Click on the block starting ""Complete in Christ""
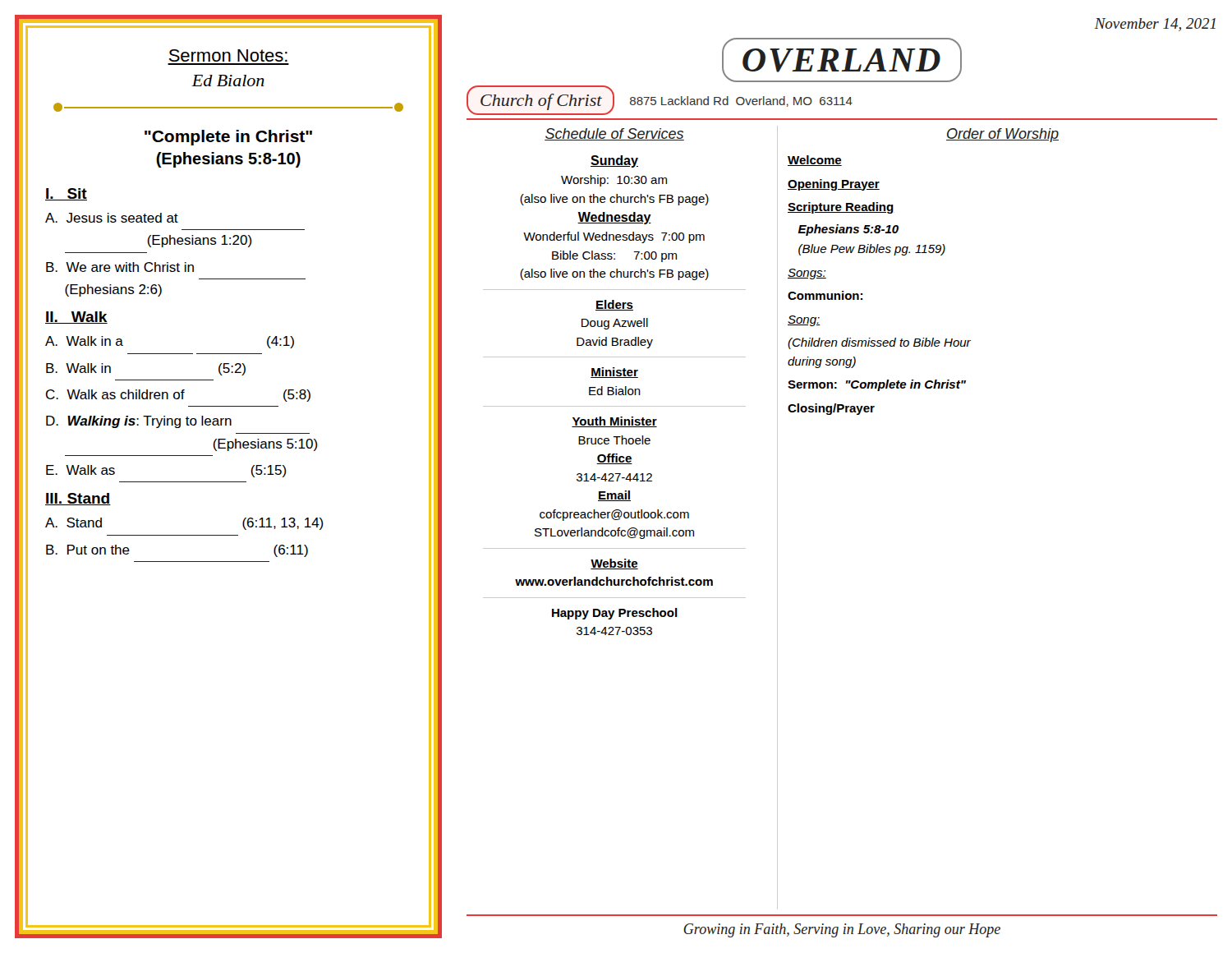 point(228,136)
